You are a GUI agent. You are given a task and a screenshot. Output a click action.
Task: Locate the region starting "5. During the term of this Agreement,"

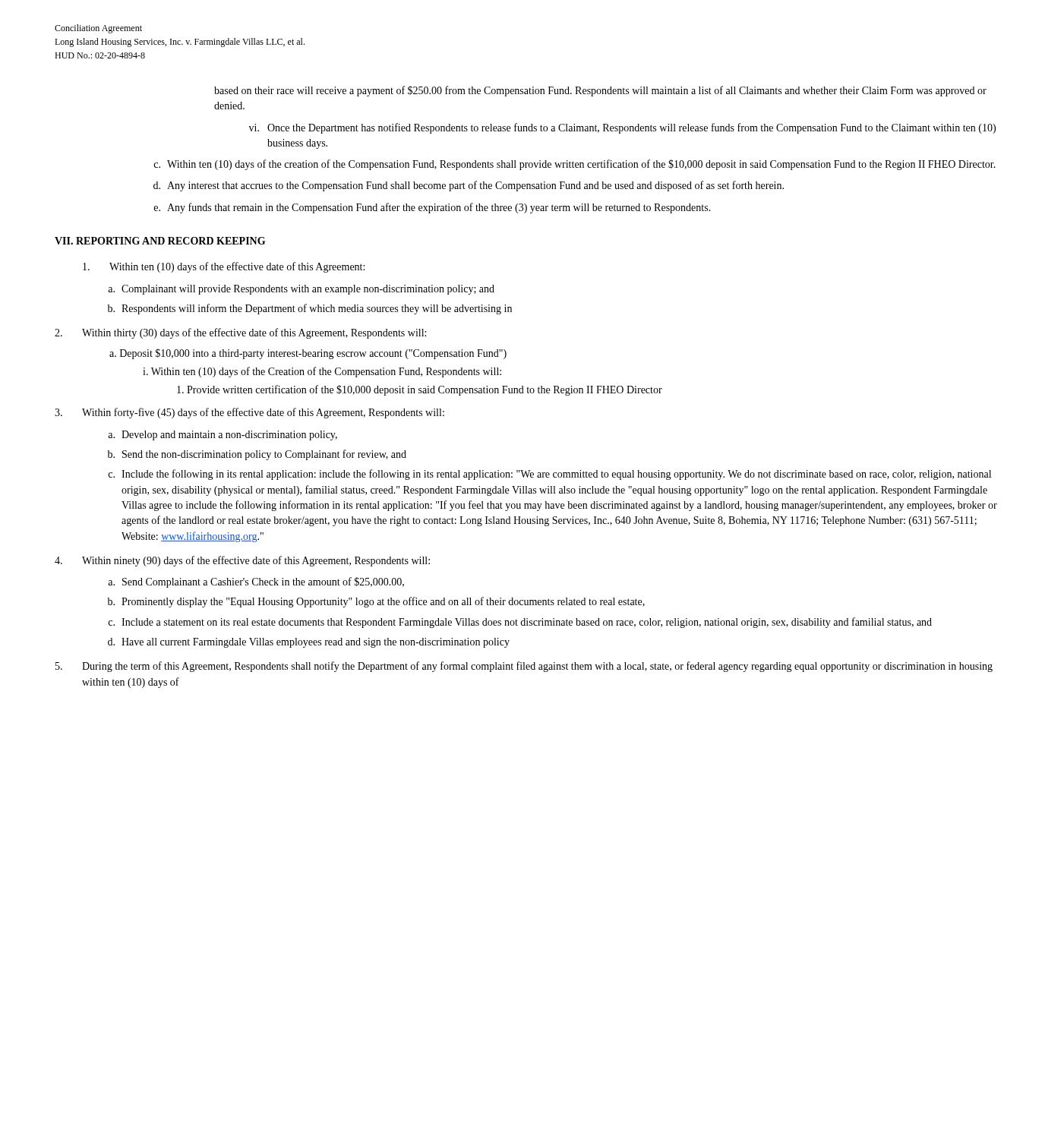click(532, 675)
